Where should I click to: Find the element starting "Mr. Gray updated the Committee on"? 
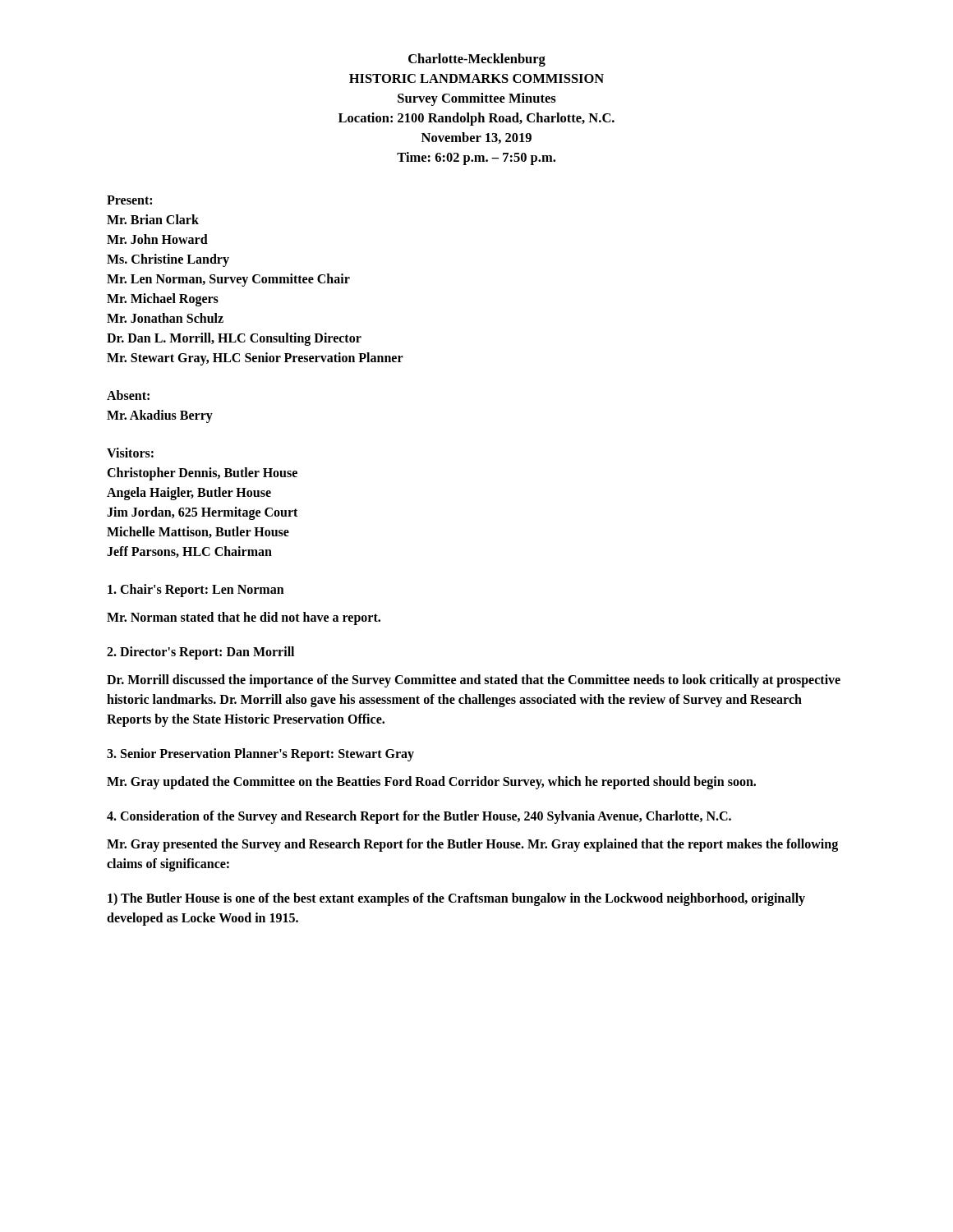(476, 782)
